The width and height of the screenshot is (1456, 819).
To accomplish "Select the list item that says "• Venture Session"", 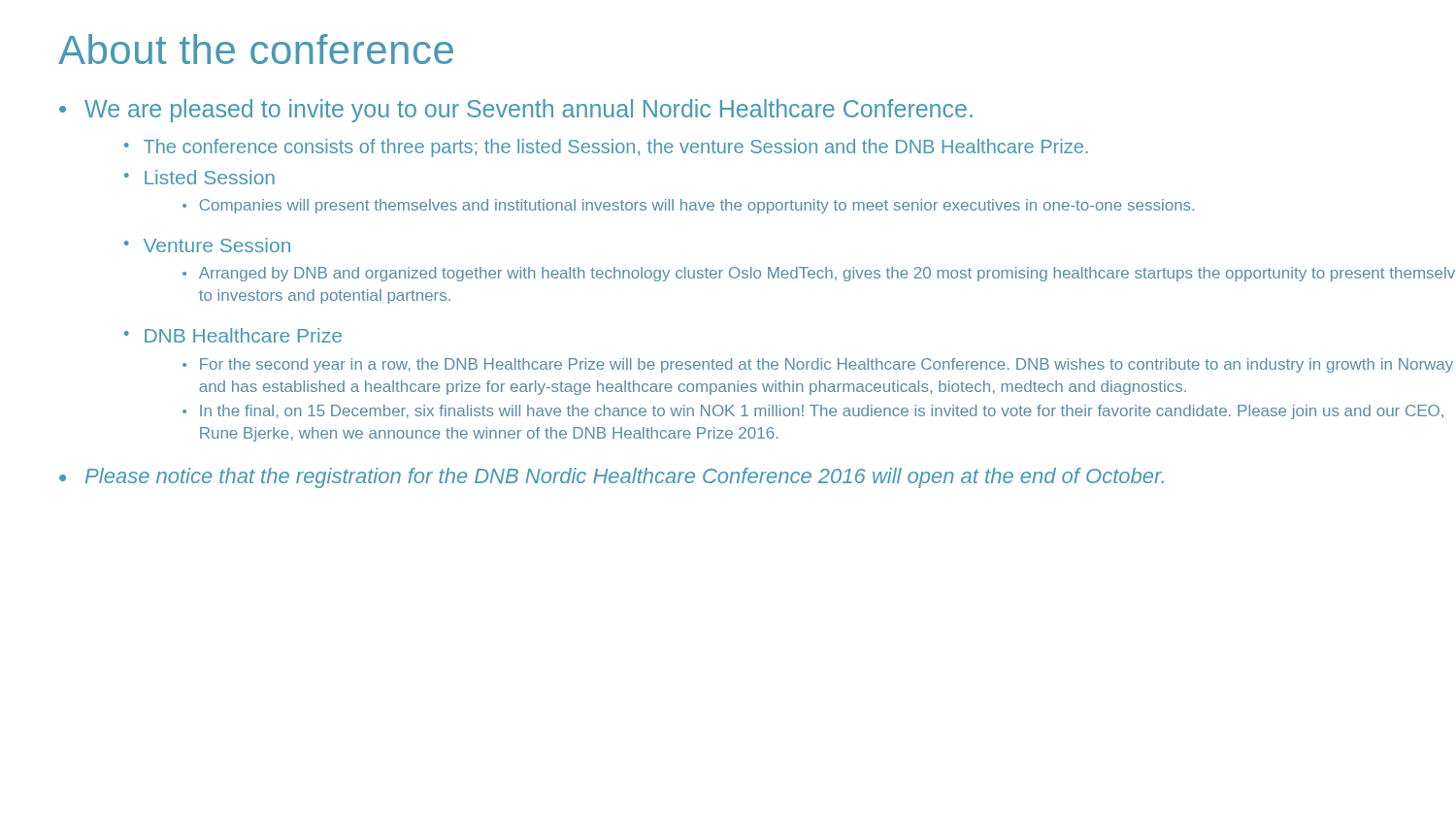I will coord(780,271).
